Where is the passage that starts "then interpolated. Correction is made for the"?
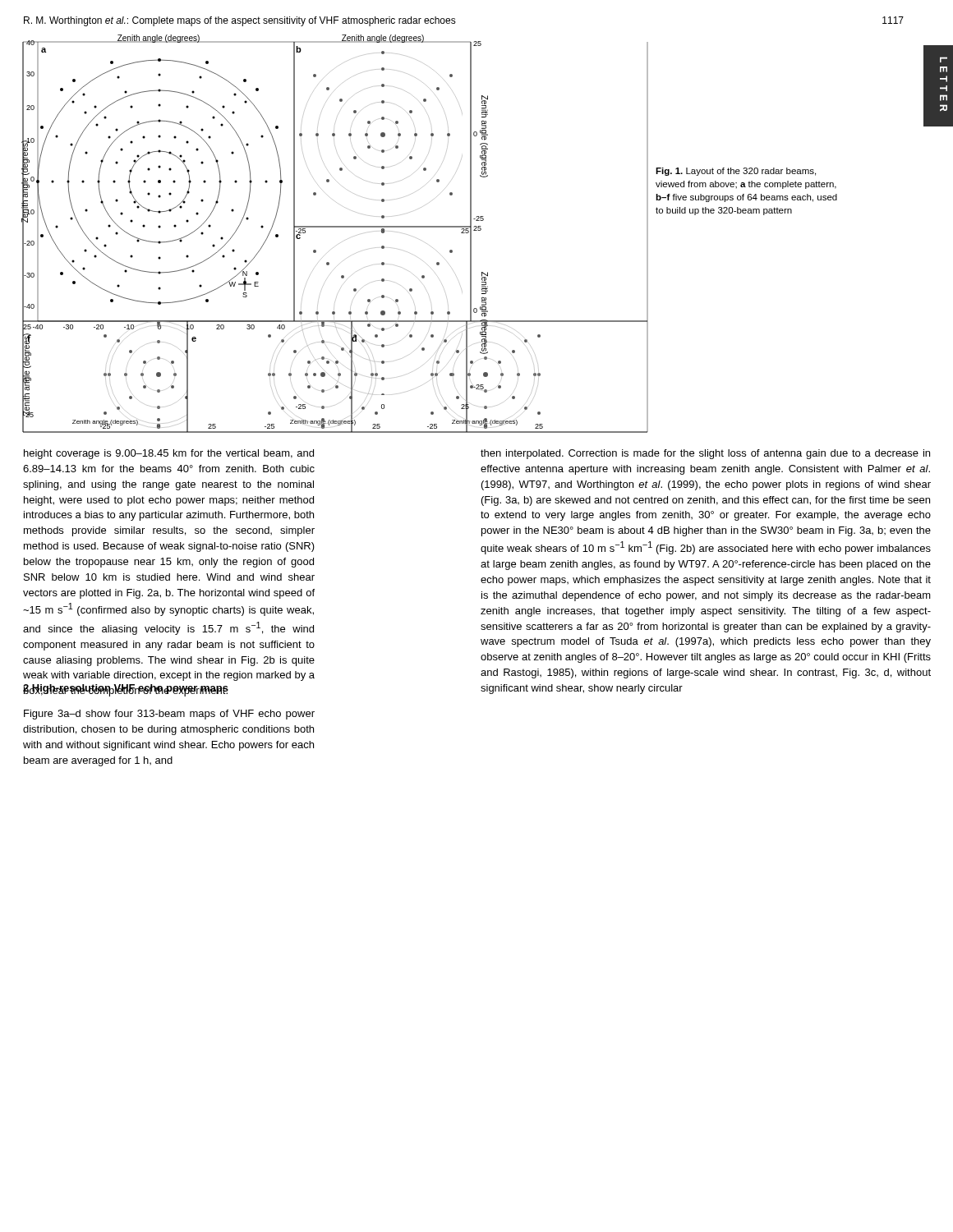953x1232 pixels. (706, 571)
